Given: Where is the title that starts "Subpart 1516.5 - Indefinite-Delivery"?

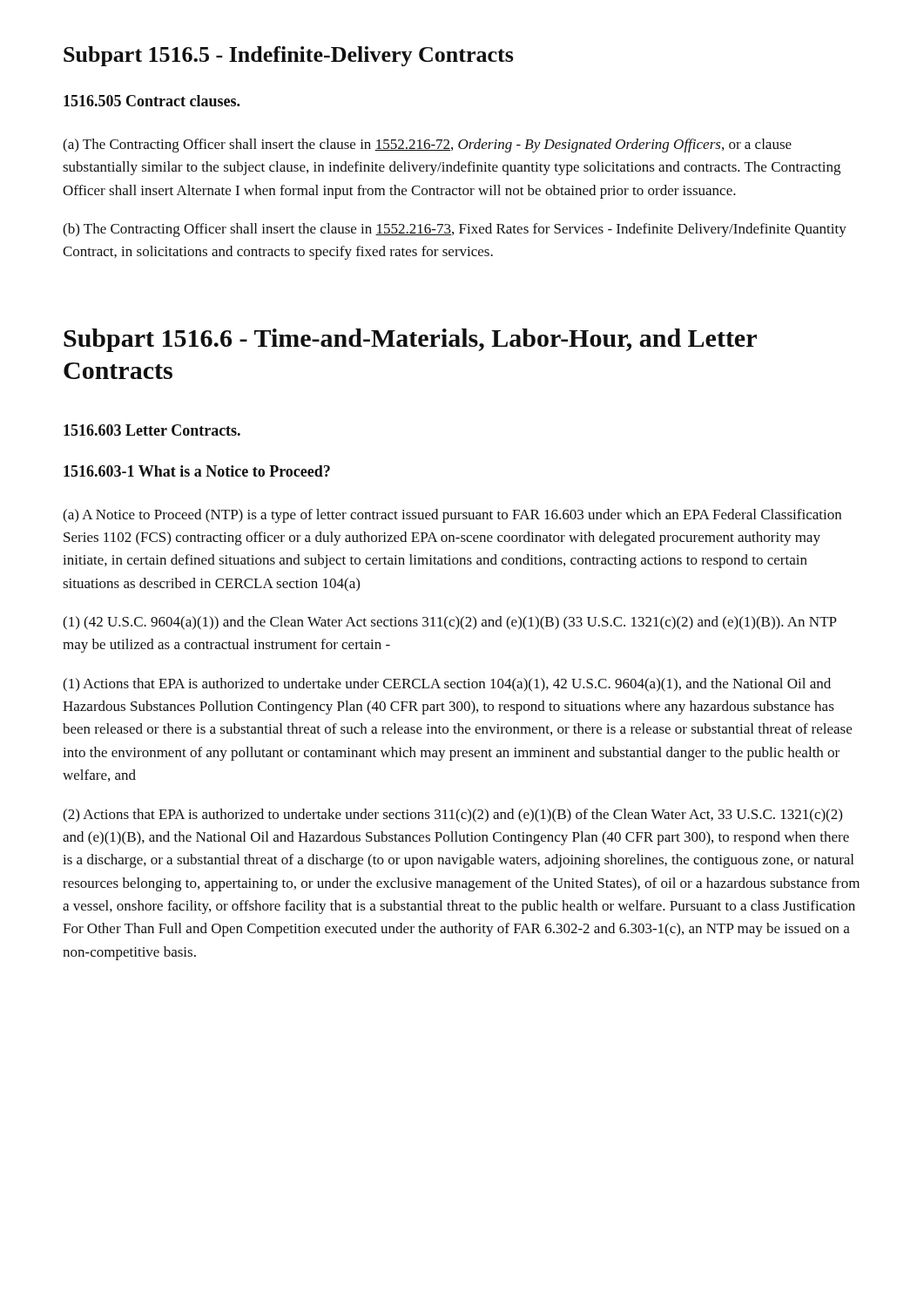Looking at the screenshot, I should tap(462, 55).
